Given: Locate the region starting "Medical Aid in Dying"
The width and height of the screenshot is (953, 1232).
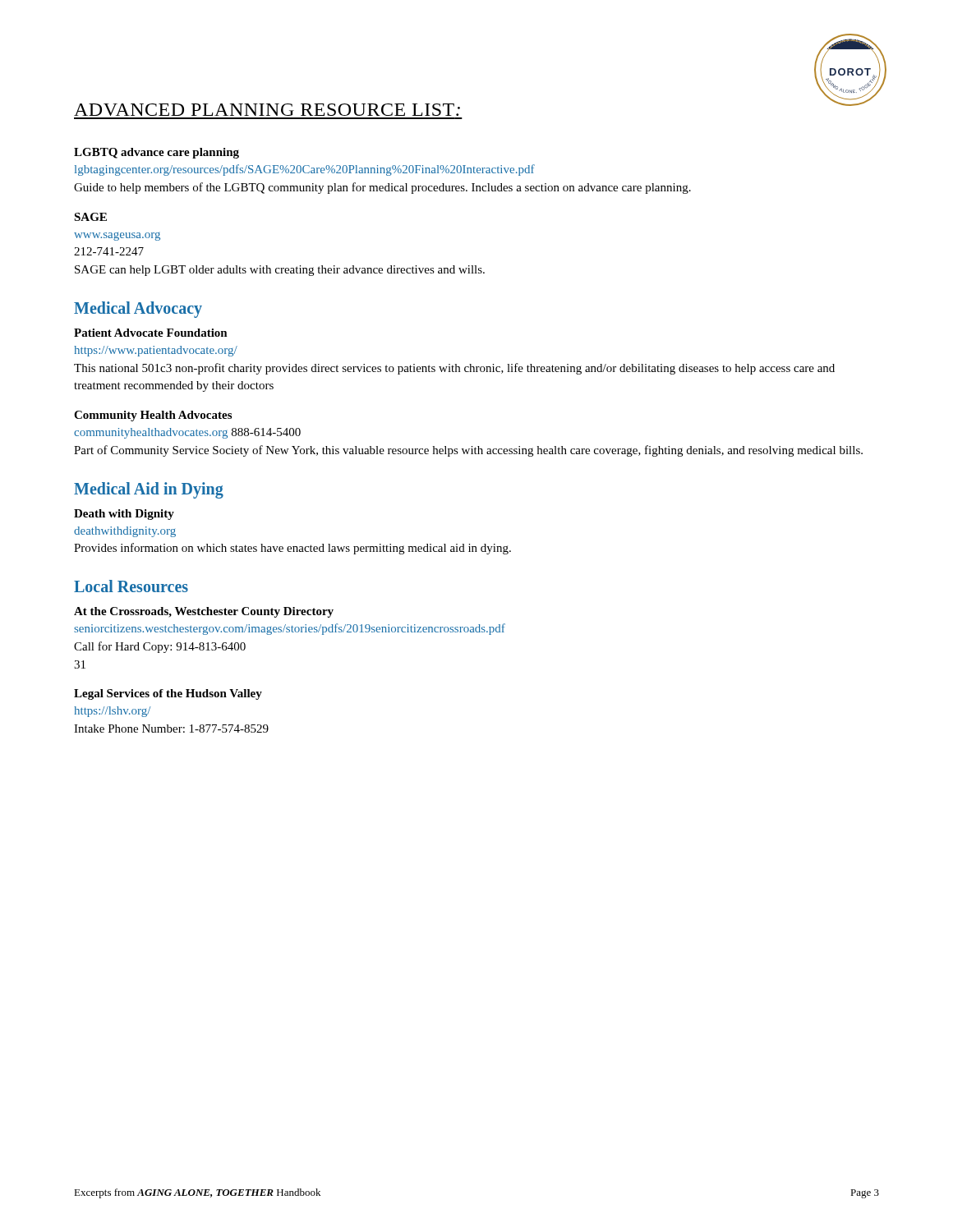Looking at the screenshot, I should pos(149,488).
